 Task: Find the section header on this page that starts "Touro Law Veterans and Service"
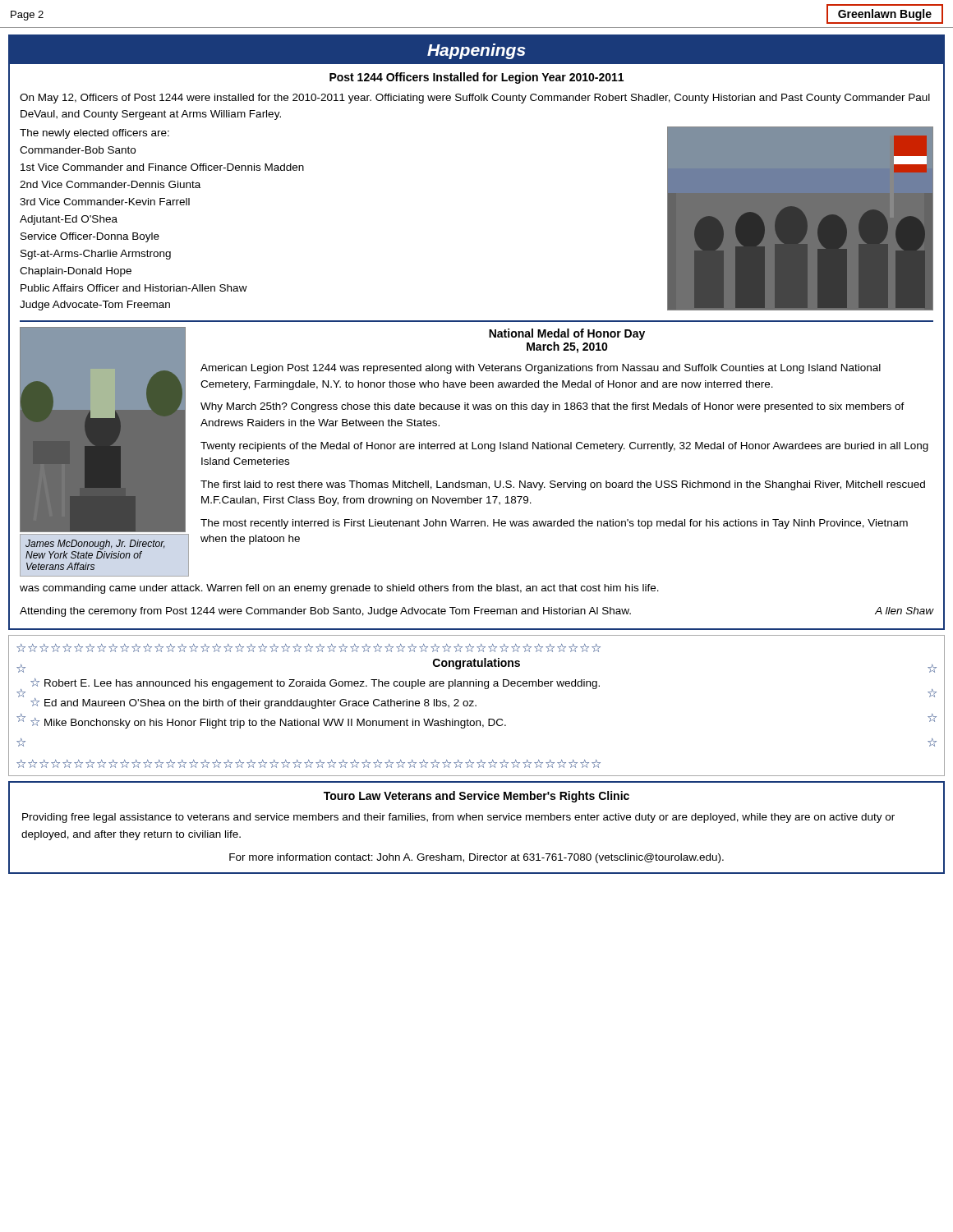coord(476,796)
